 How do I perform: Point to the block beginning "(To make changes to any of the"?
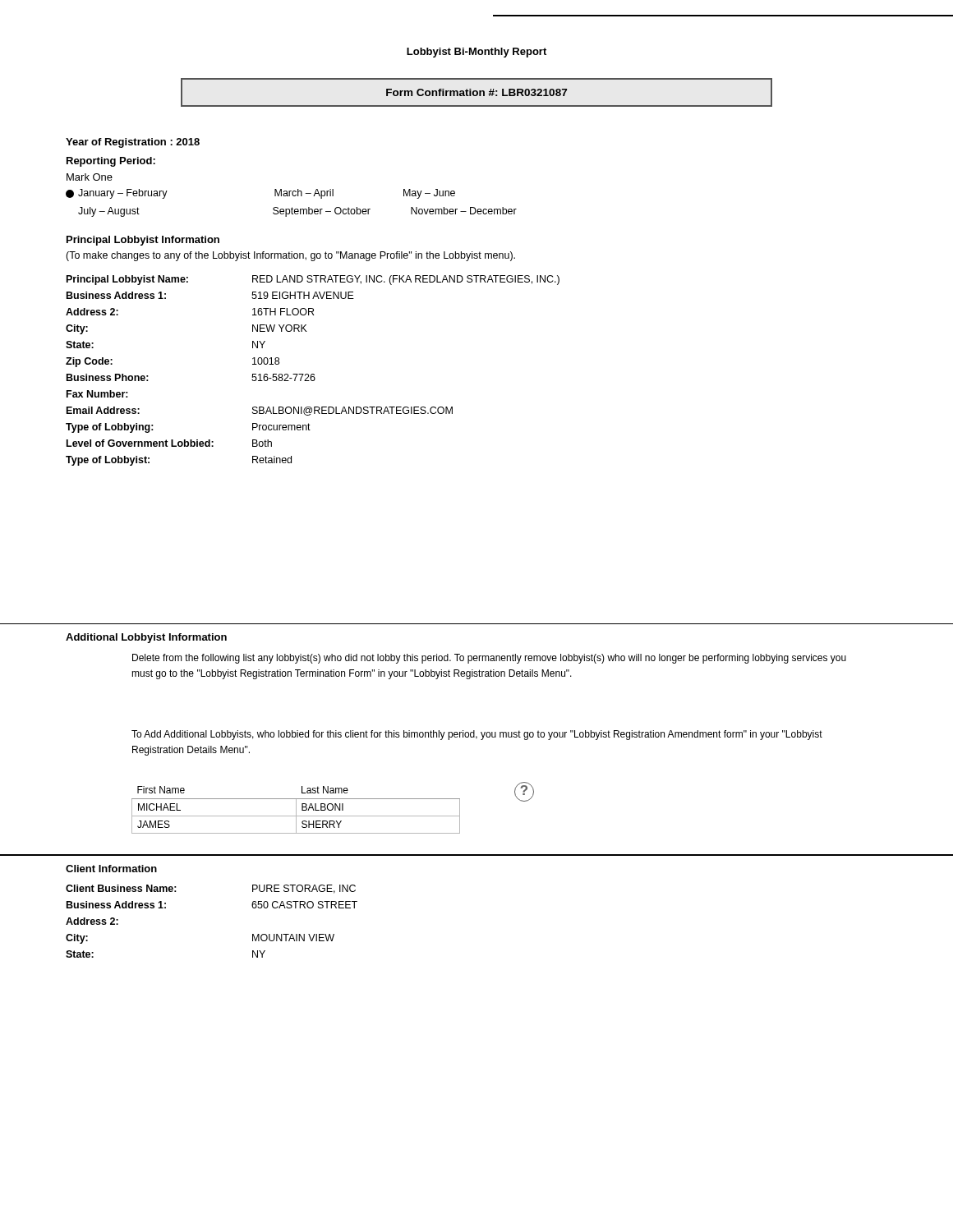291,255
